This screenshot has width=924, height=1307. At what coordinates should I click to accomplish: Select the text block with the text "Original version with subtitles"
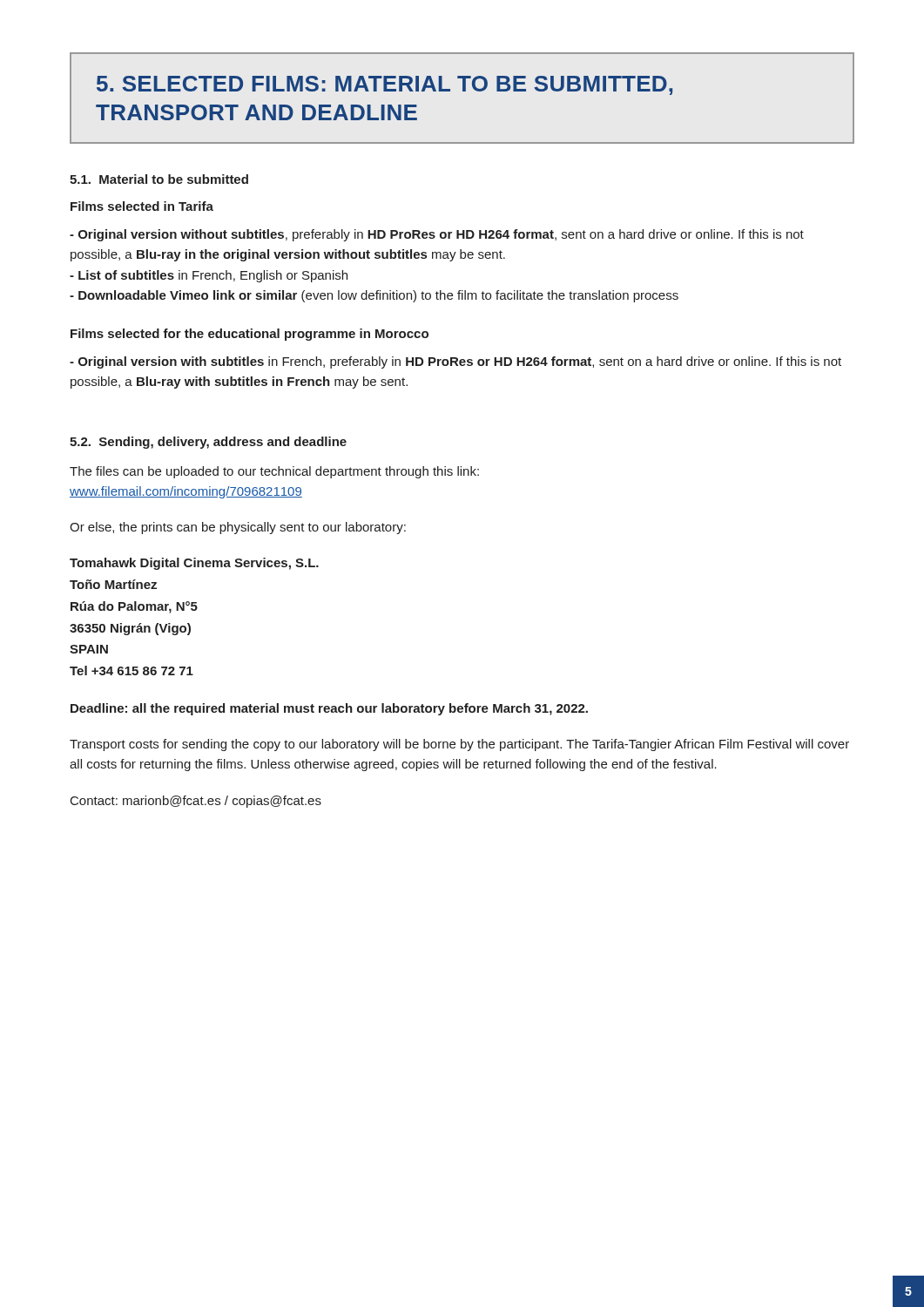pos(456,371)
